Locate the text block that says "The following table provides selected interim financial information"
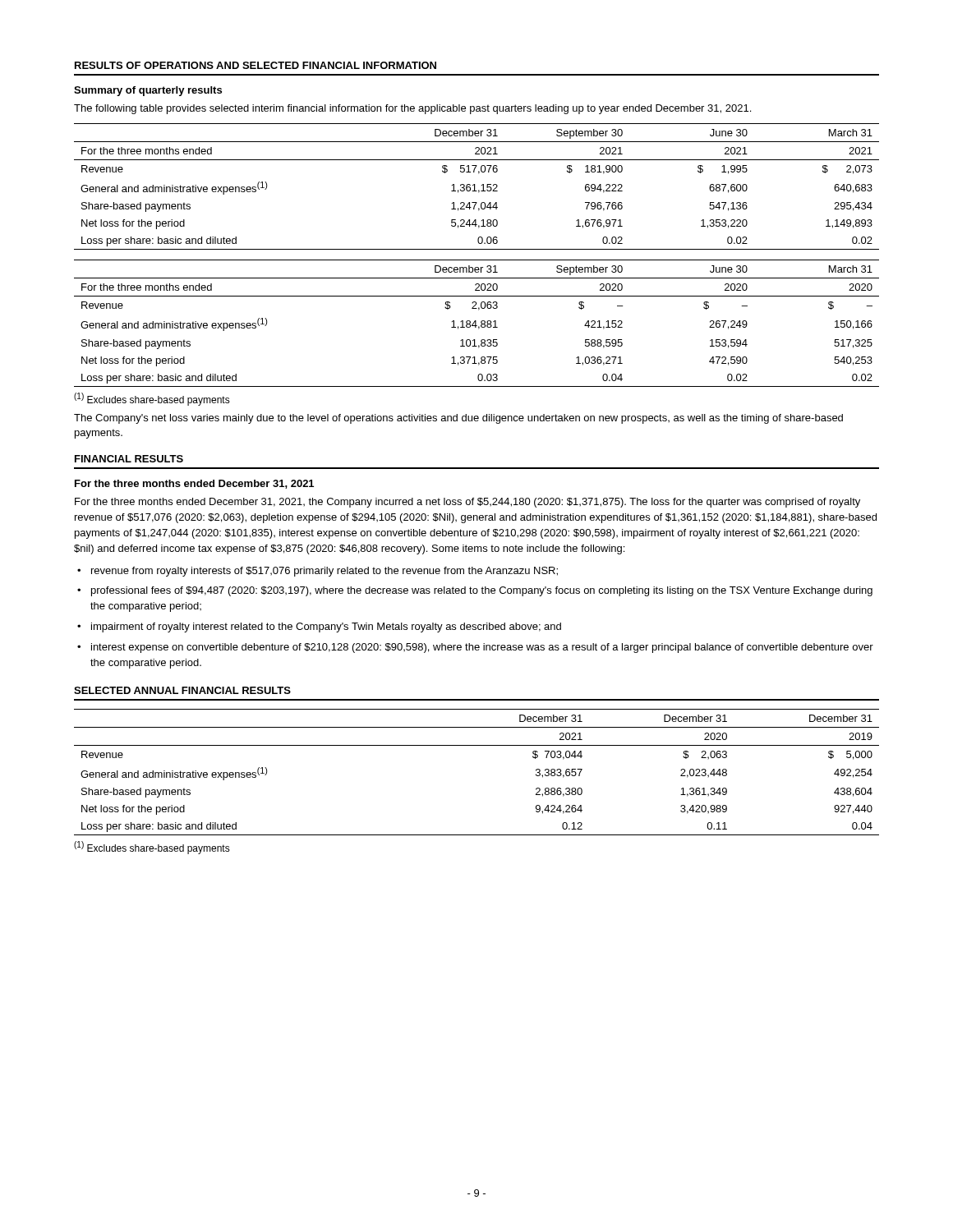Viewport: 953px width, 1232px height. pyautogui.click(x=413, y=108)
